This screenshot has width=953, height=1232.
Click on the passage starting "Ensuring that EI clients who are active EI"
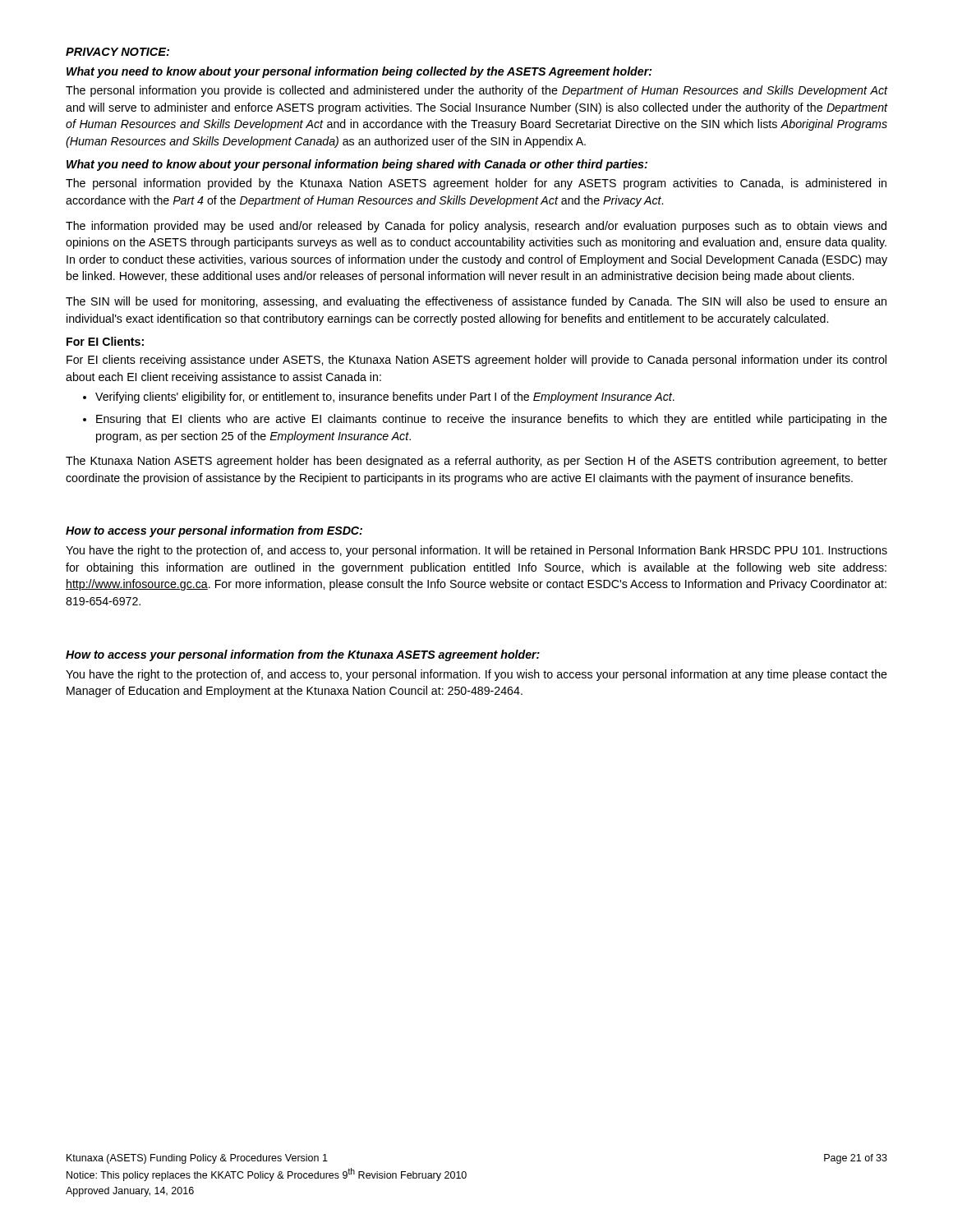point(491,427)
